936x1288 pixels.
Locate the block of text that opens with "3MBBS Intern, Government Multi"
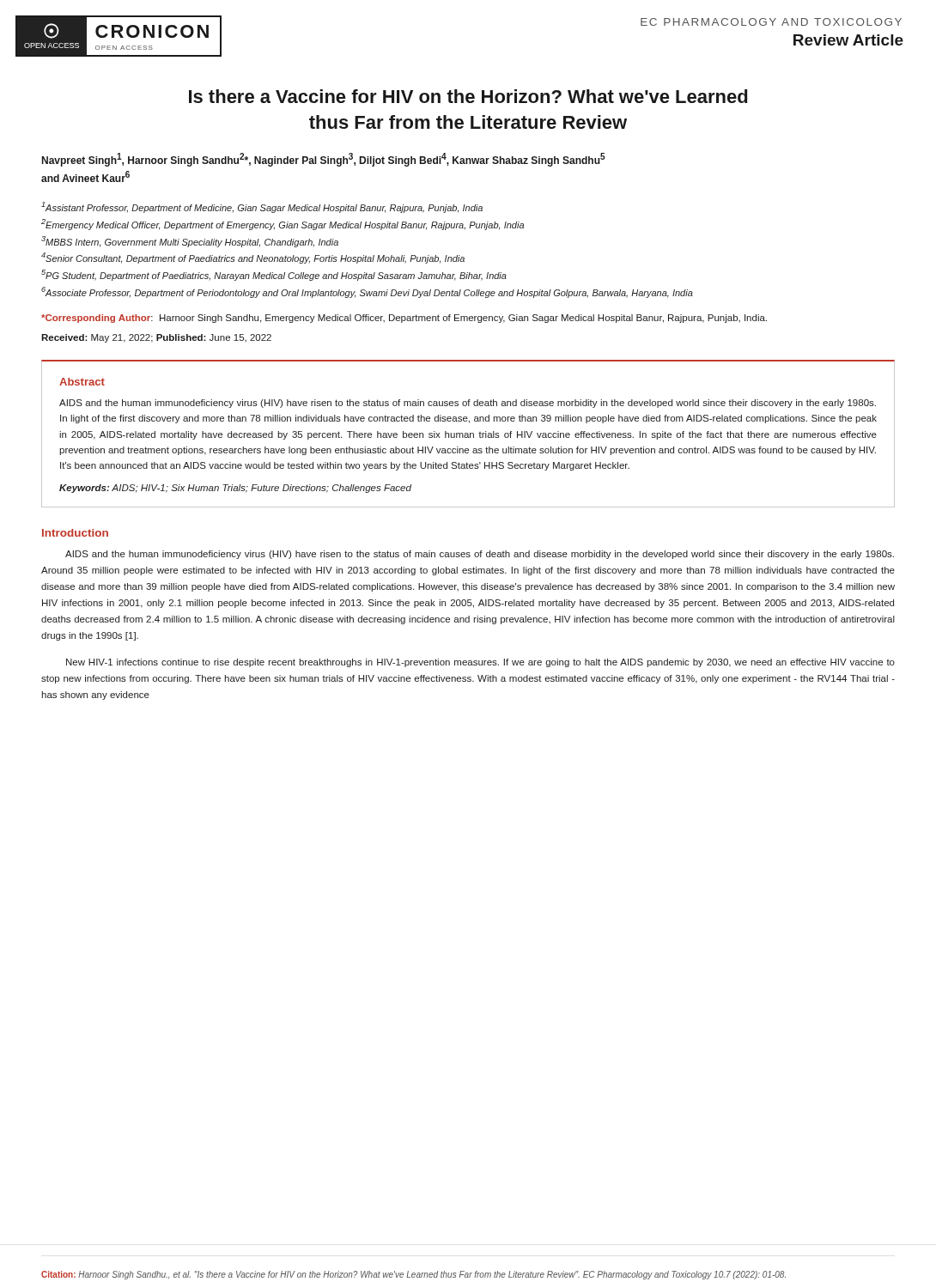190,241
